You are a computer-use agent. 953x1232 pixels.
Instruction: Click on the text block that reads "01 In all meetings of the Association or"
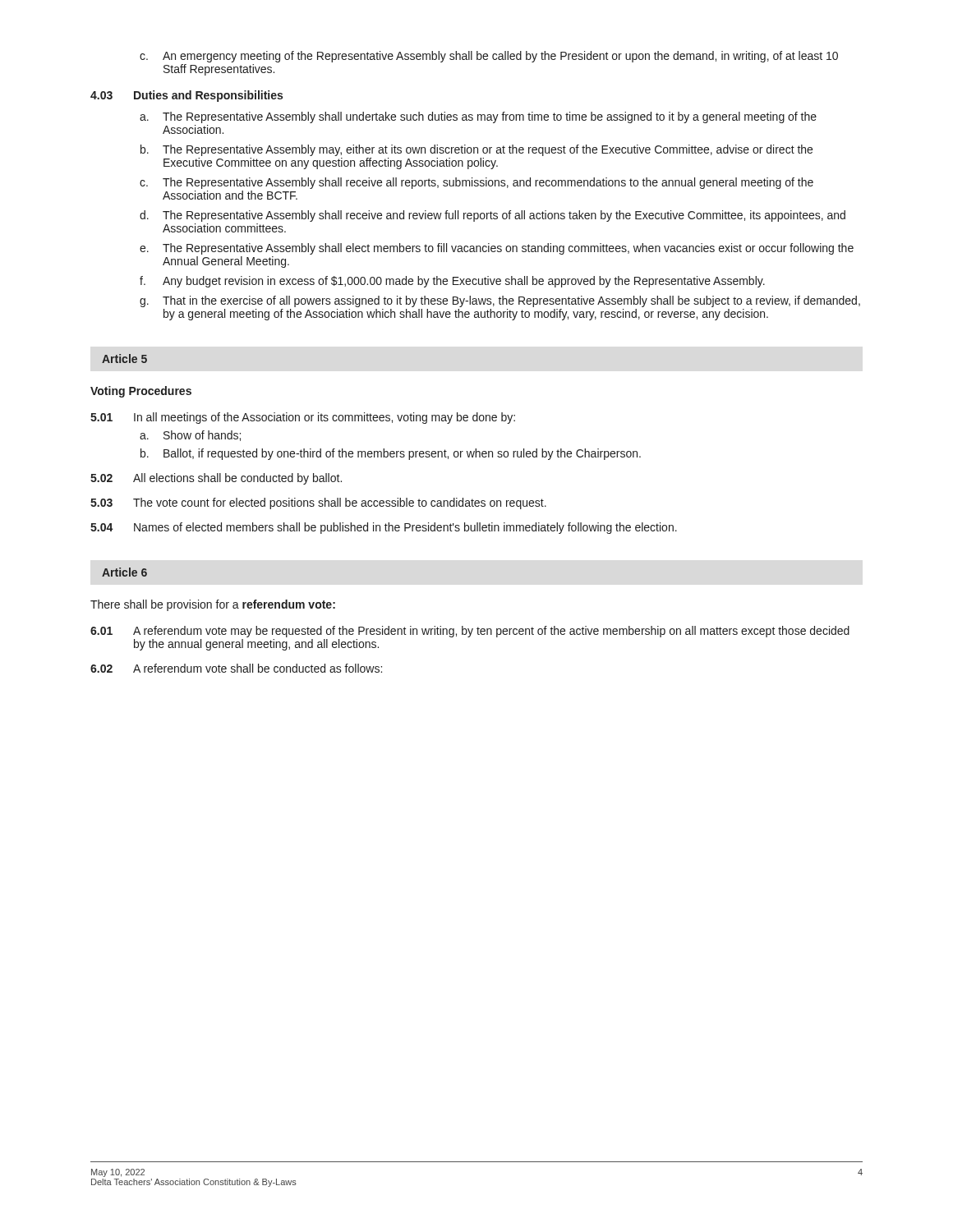[476, 417]
